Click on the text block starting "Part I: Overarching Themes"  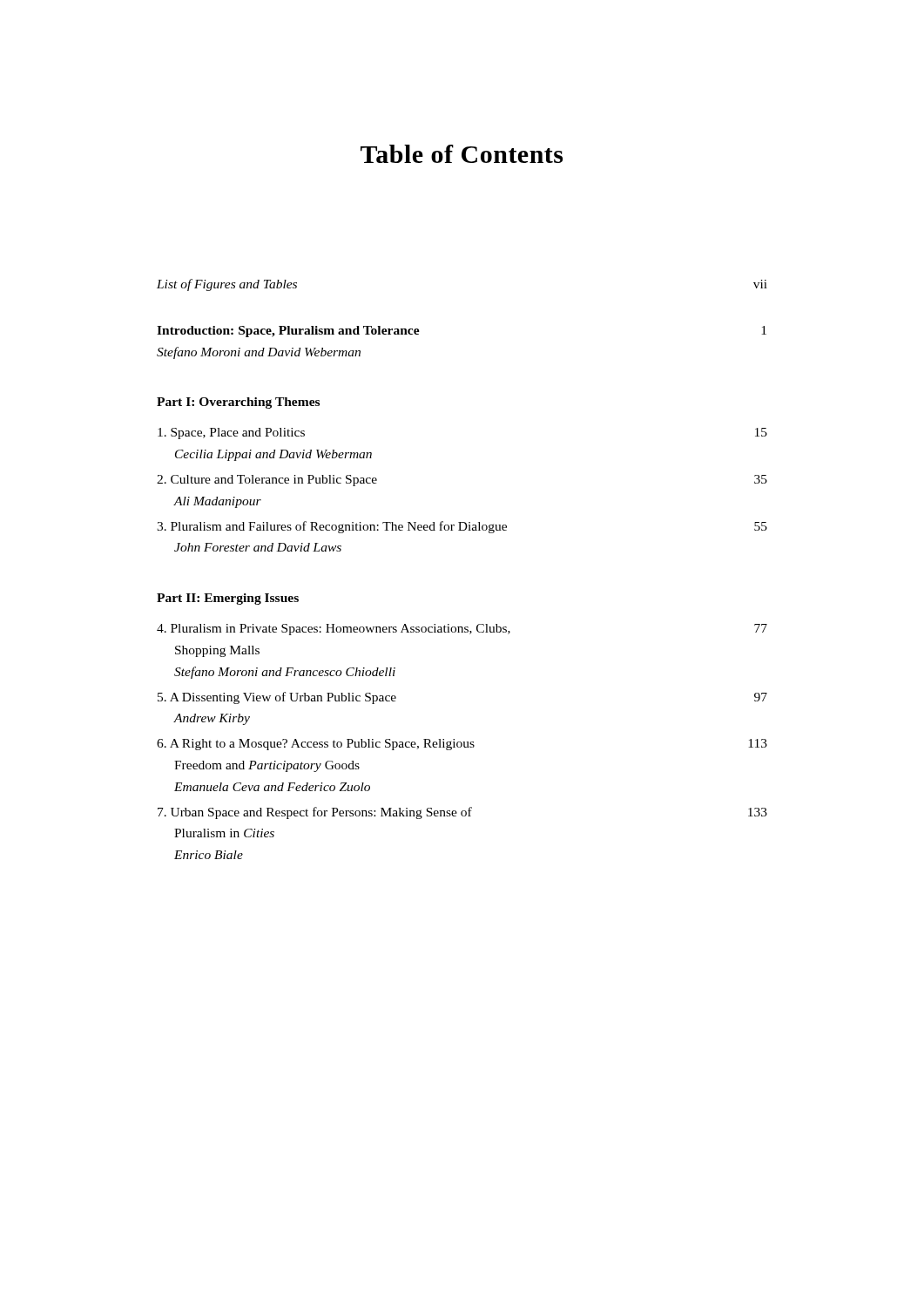(238, 402)
